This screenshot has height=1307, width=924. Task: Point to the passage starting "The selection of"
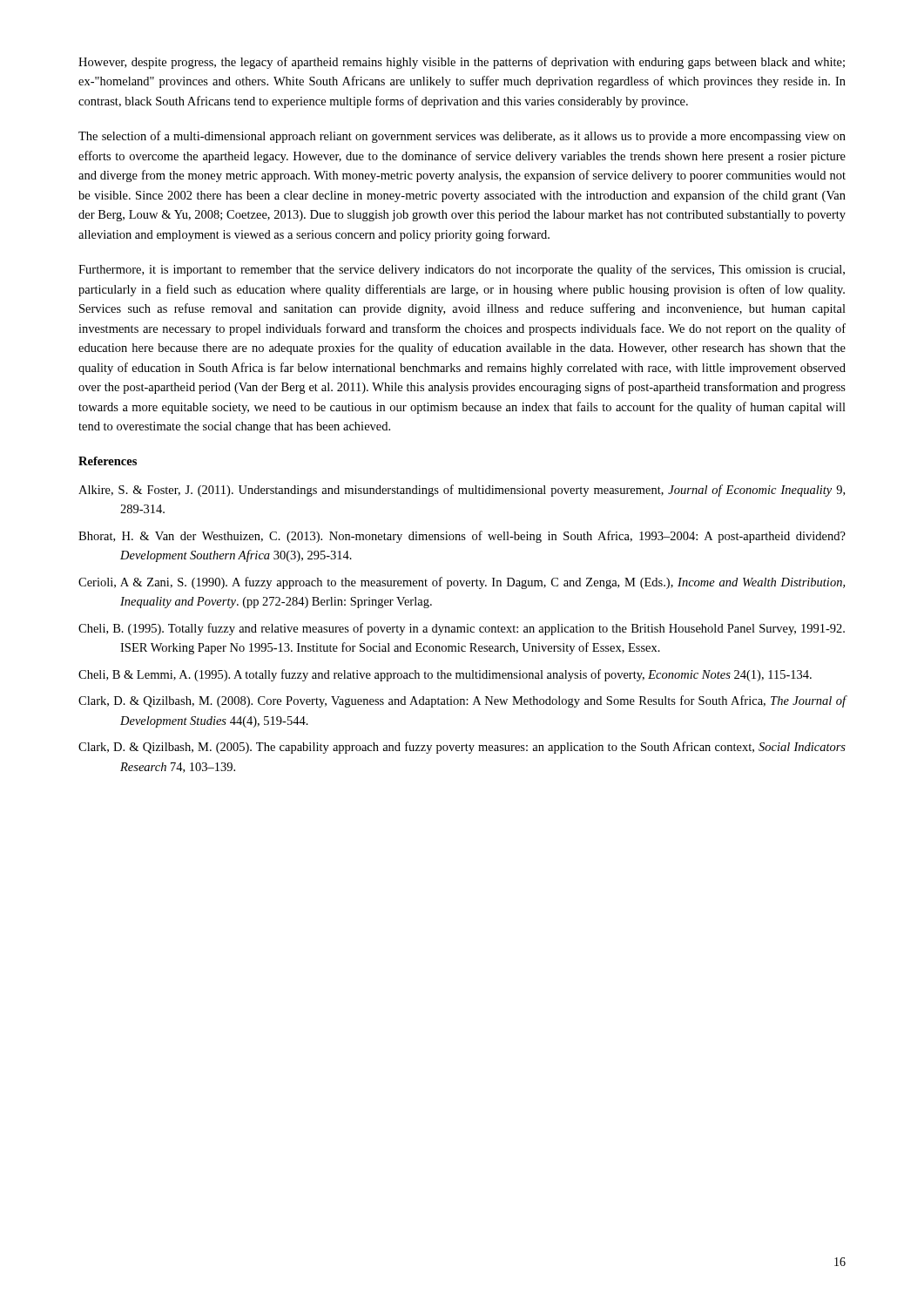tap(462, 185)
